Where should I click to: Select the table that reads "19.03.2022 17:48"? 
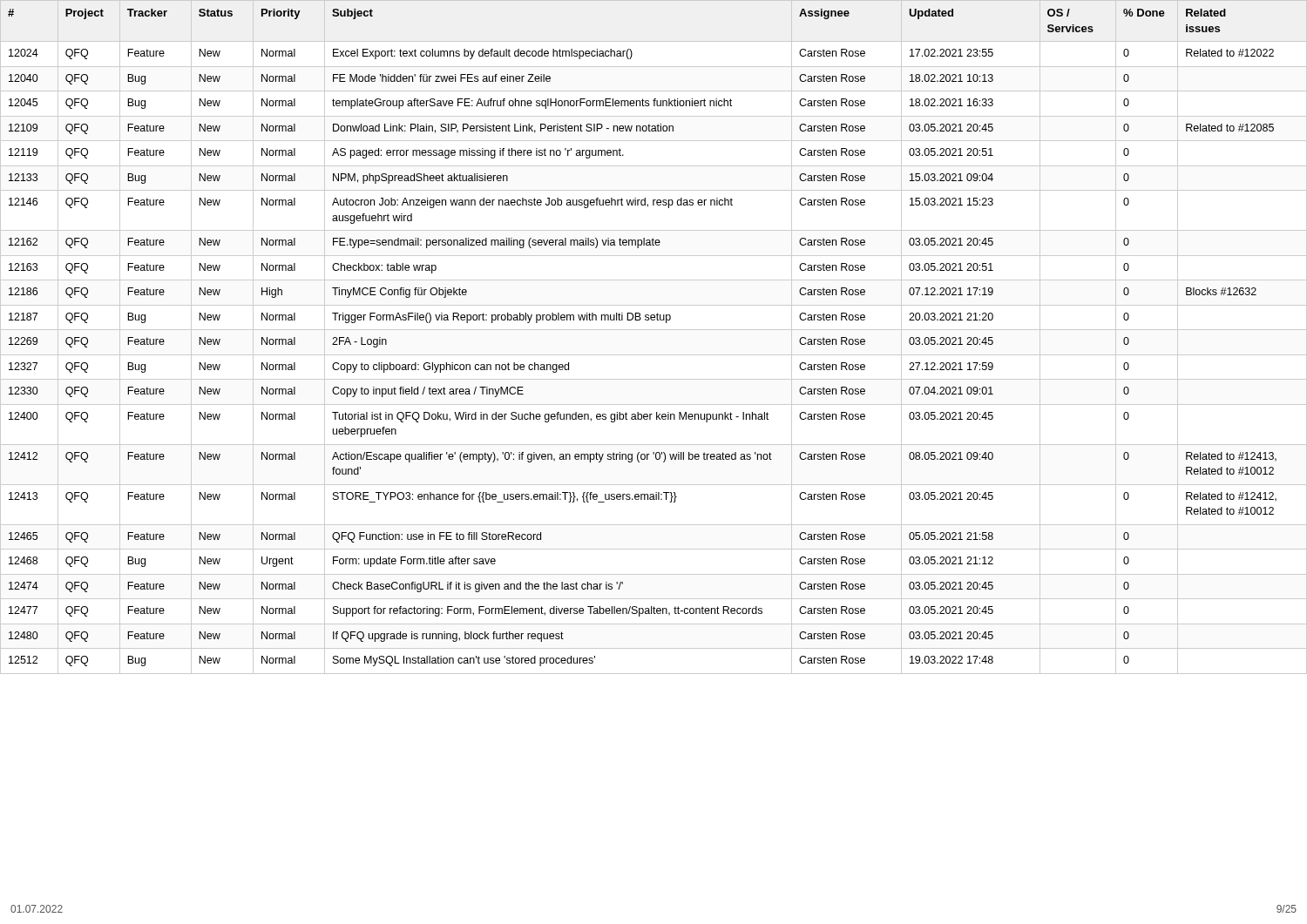tap(654, 337)
